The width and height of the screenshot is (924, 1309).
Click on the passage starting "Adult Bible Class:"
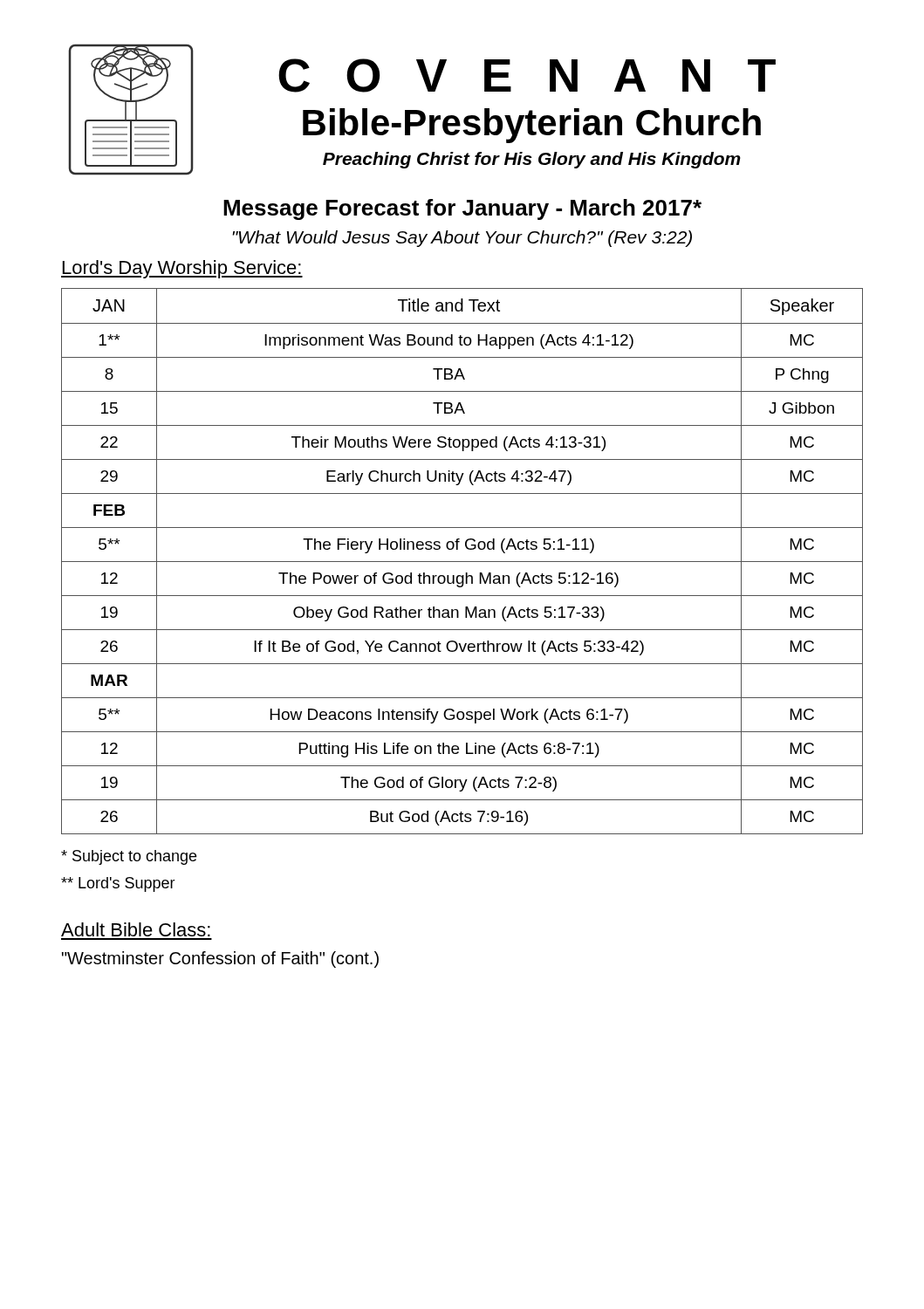tap(136, 930)
